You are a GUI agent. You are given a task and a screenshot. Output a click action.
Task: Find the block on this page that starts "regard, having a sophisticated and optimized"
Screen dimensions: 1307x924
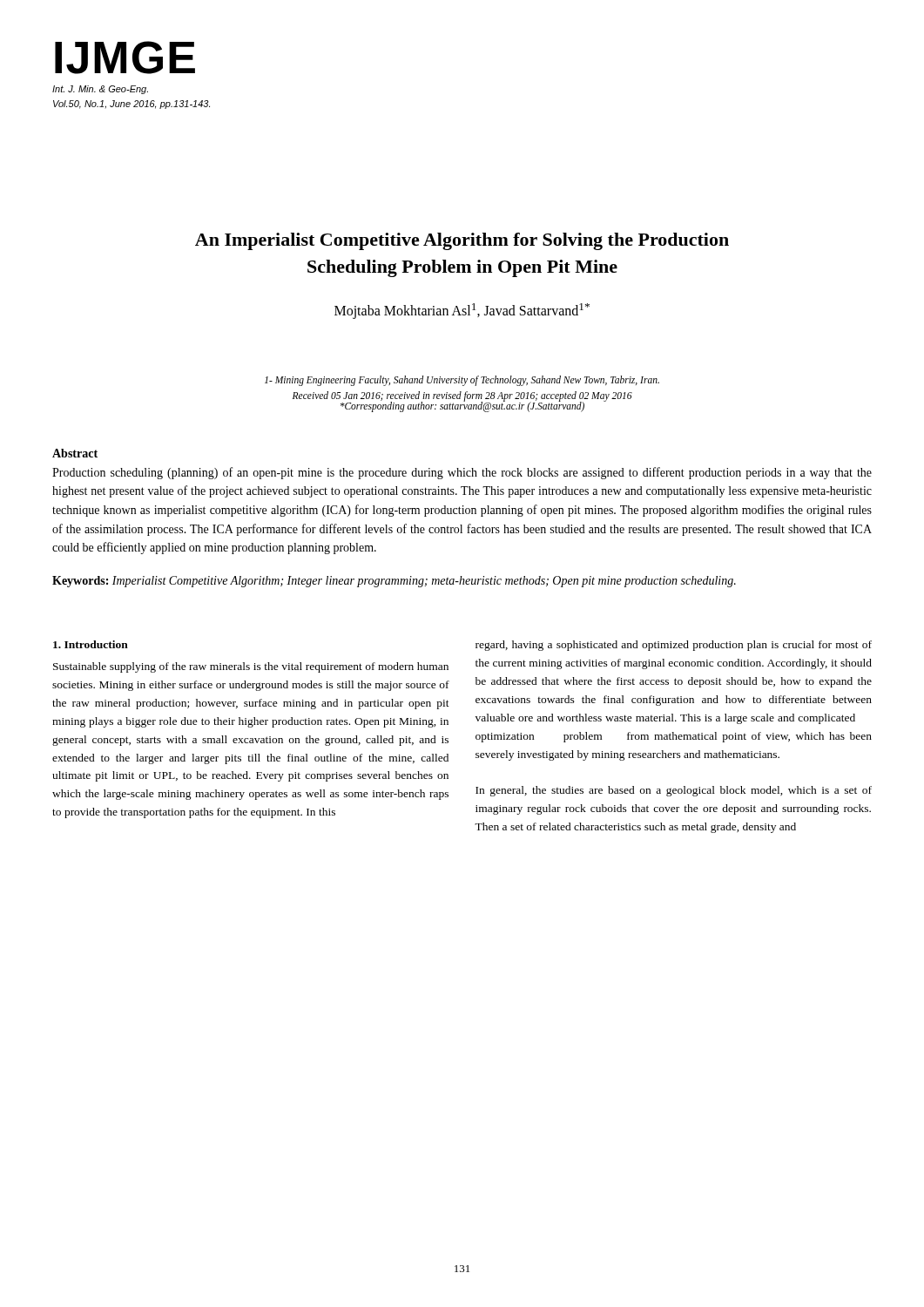point(673,736)
